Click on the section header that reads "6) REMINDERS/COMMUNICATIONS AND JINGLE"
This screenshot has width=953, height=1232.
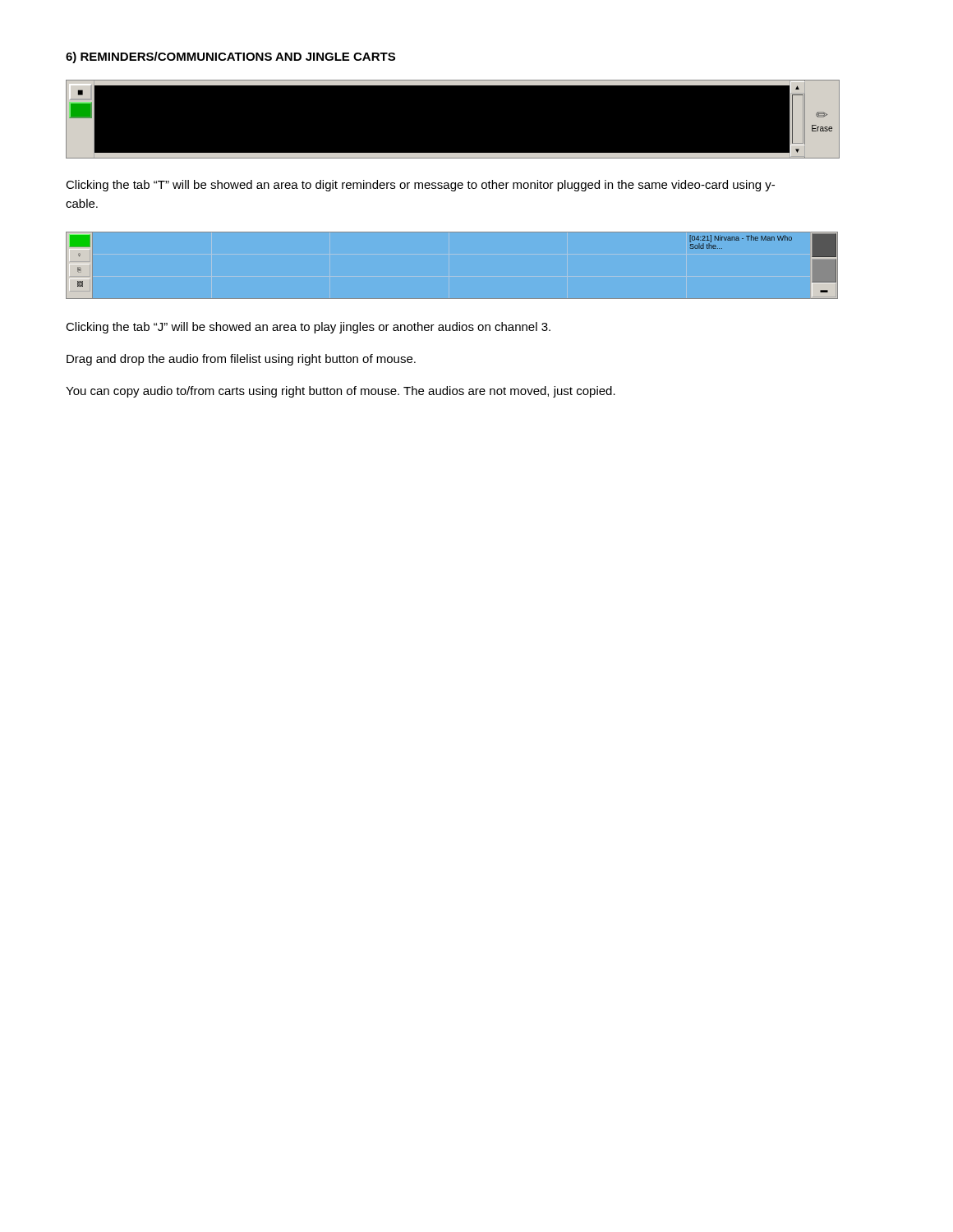click(x=231, y=56)
